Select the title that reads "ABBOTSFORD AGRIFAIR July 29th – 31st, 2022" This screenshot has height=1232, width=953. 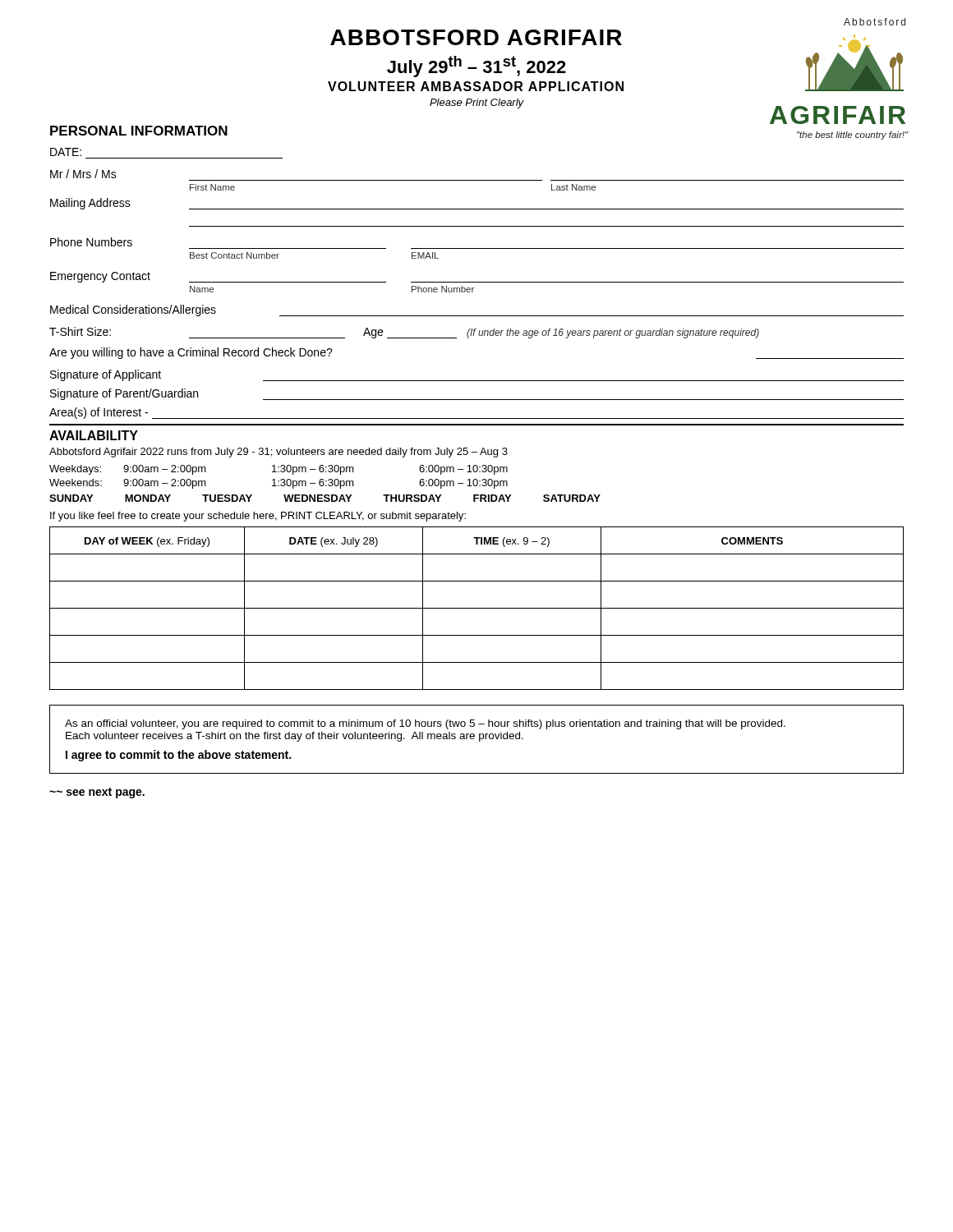click(476, 67)
